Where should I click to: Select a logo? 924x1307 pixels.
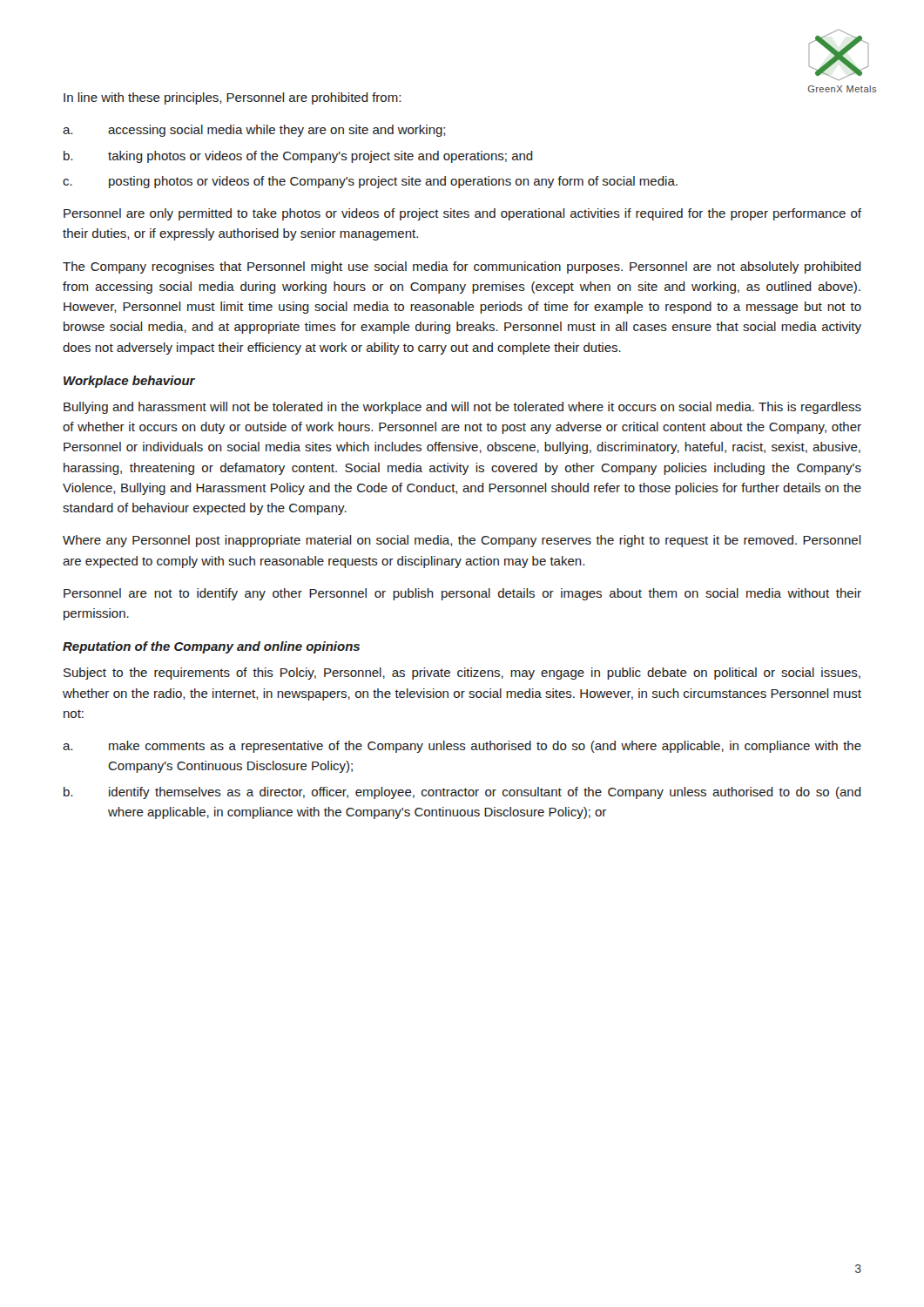coord(842,61)
